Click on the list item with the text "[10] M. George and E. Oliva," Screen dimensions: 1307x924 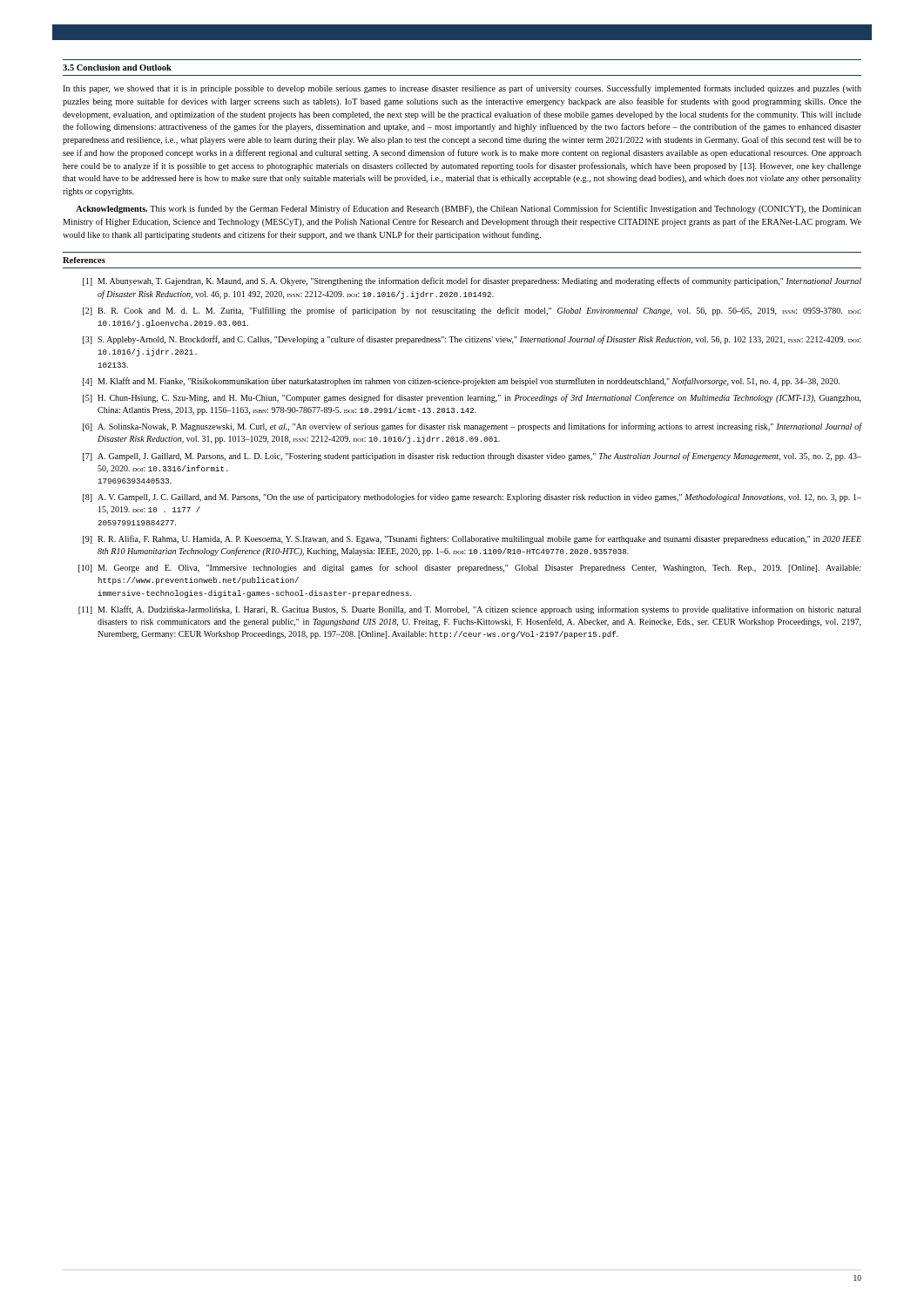pyautogui.click(x=462, y=581)
